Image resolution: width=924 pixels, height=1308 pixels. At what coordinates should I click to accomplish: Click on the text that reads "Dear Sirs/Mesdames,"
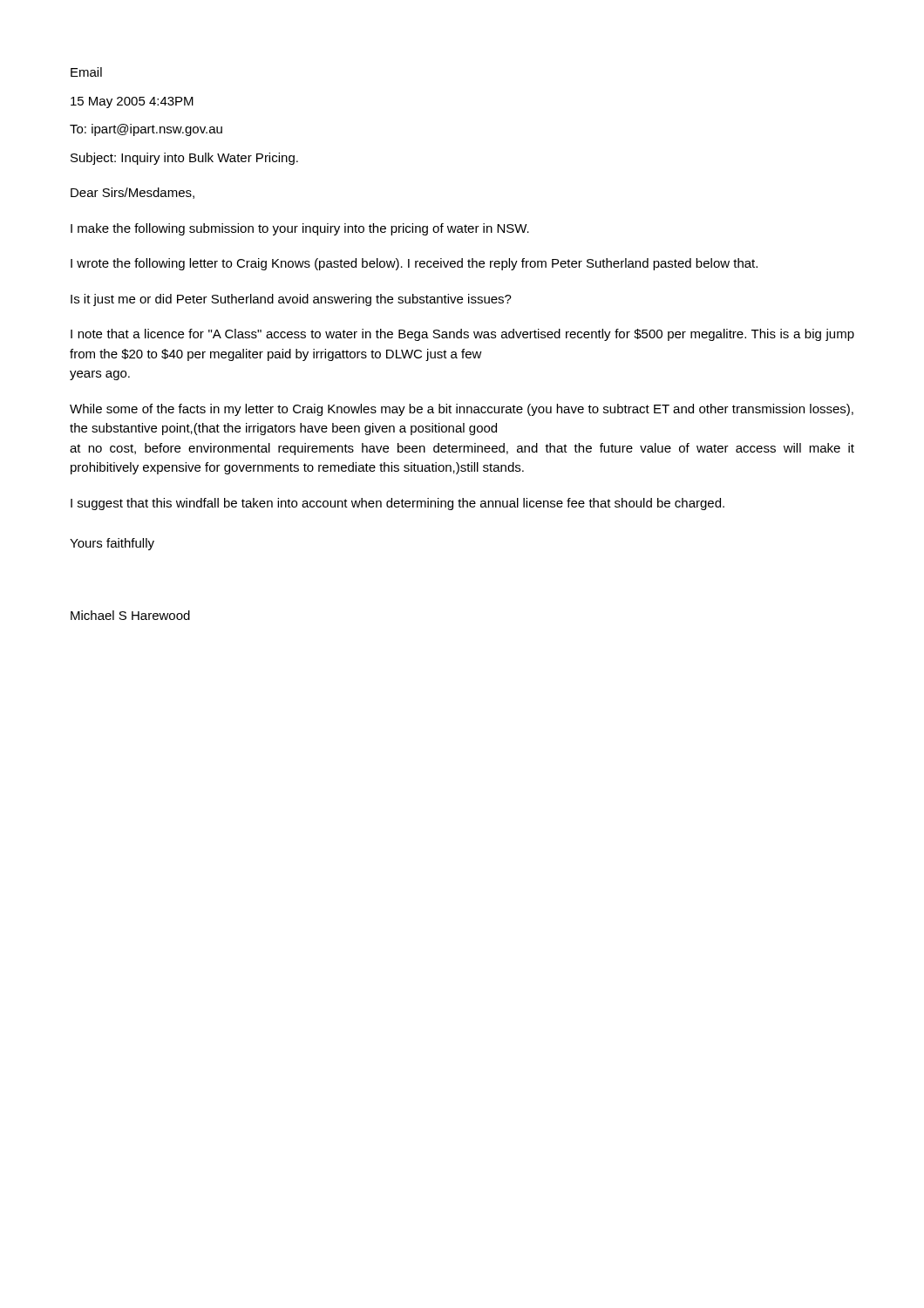[x=133, y=192]
